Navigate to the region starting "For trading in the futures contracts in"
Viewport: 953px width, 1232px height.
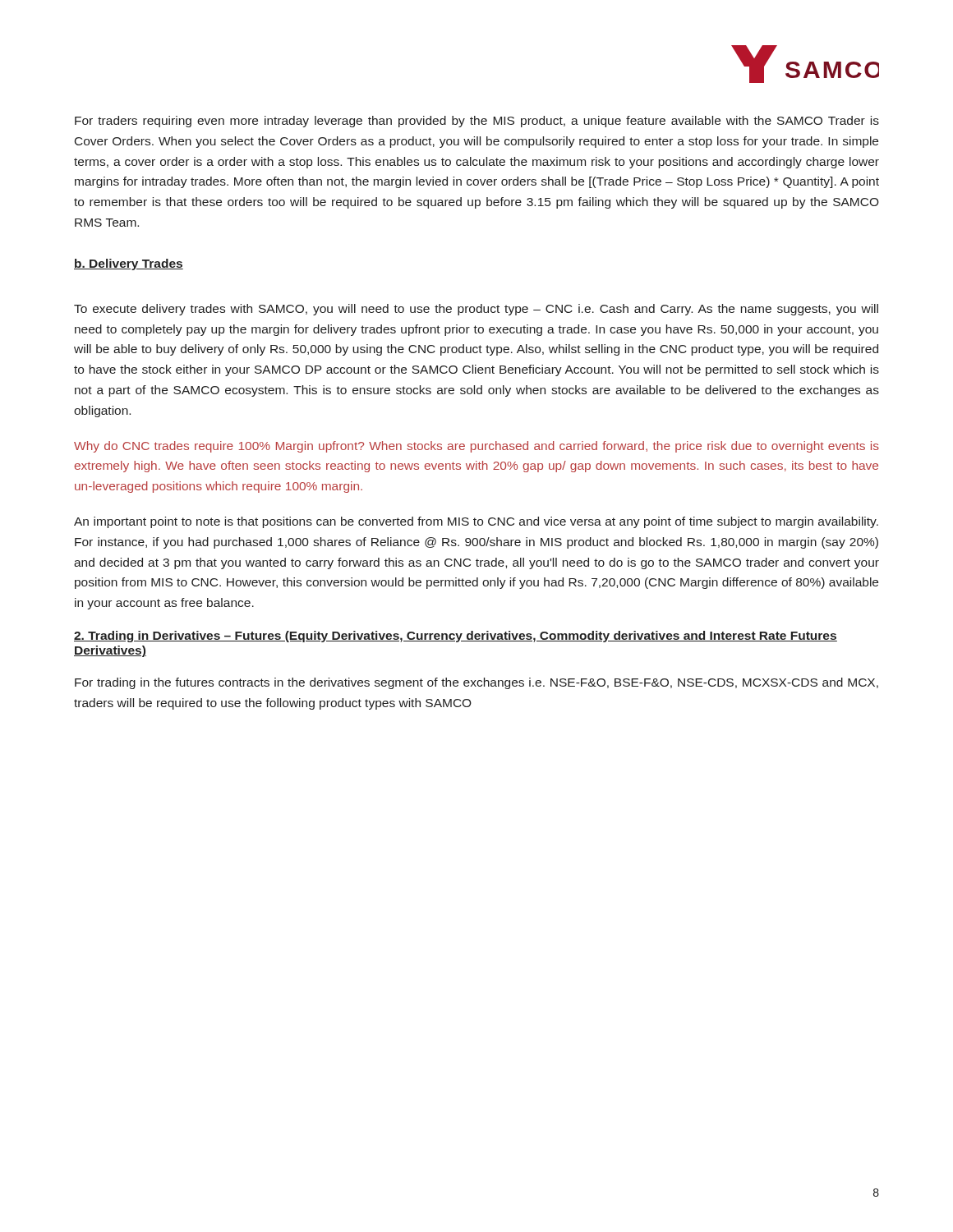476,692
